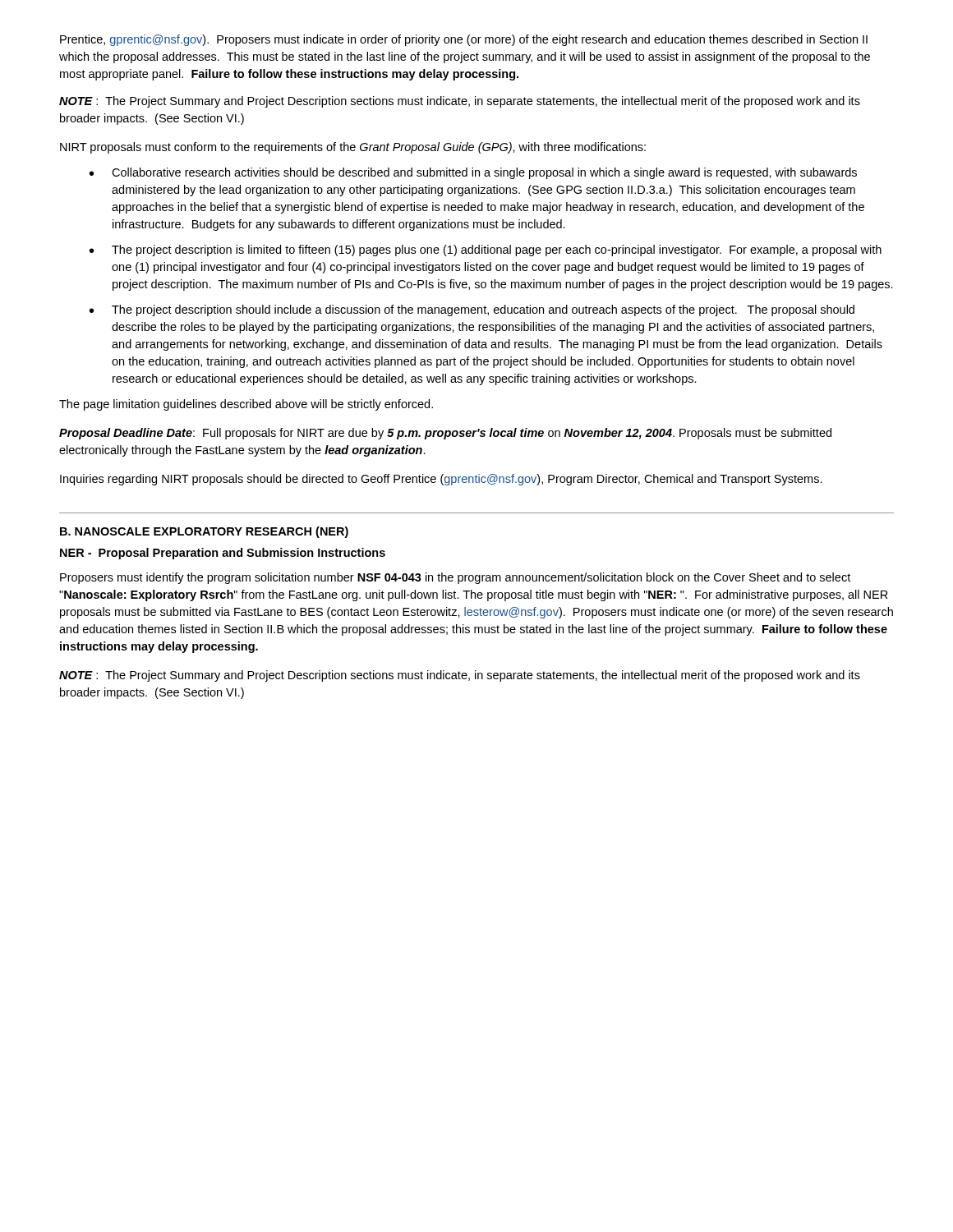Locate the text block that says "Proposers must identify the program solicitation"
This screenshot has height=1232, width=953.
[476, 612]
